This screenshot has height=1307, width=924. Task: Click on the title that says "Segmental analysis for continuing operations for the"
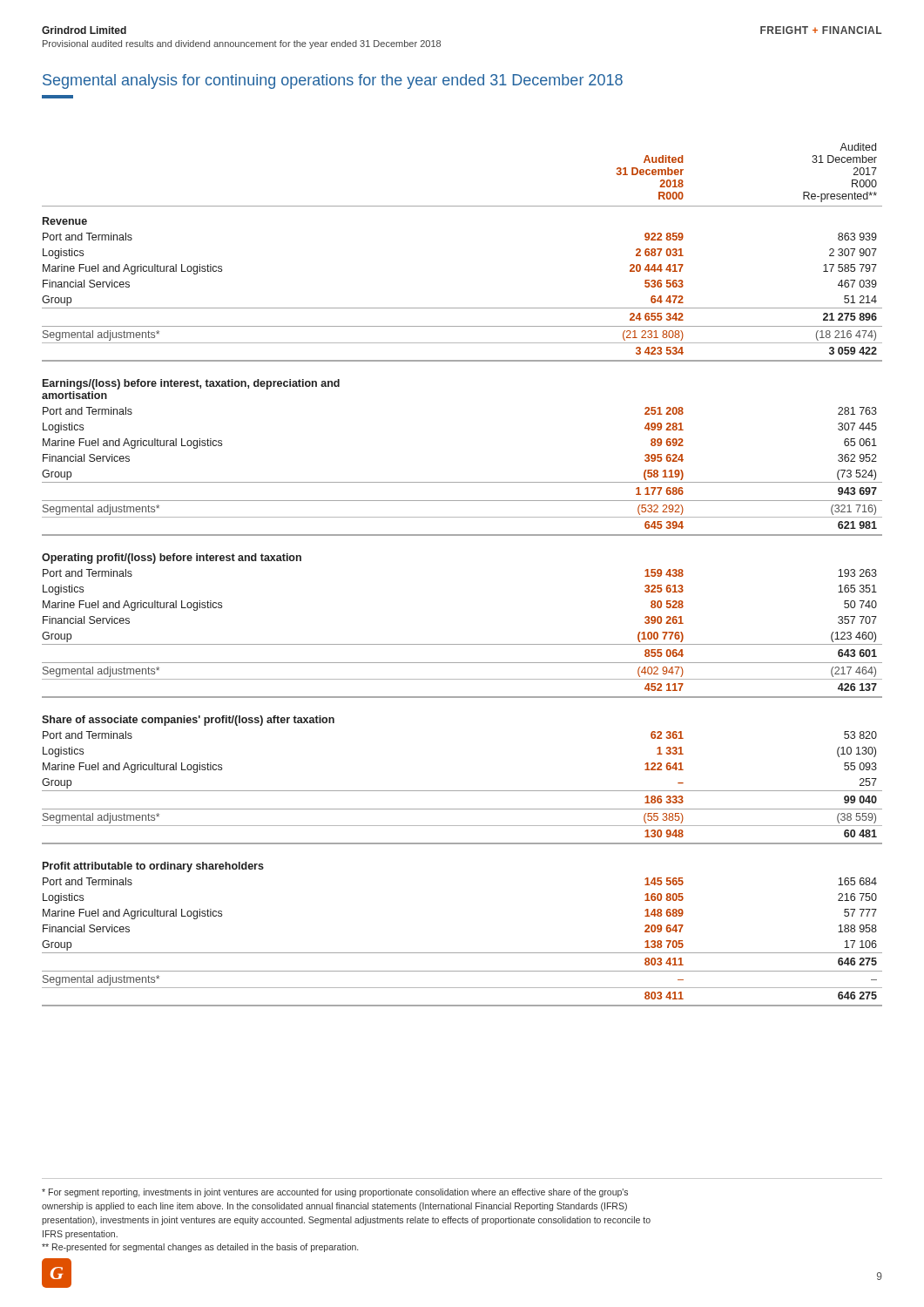pos(462,85)
